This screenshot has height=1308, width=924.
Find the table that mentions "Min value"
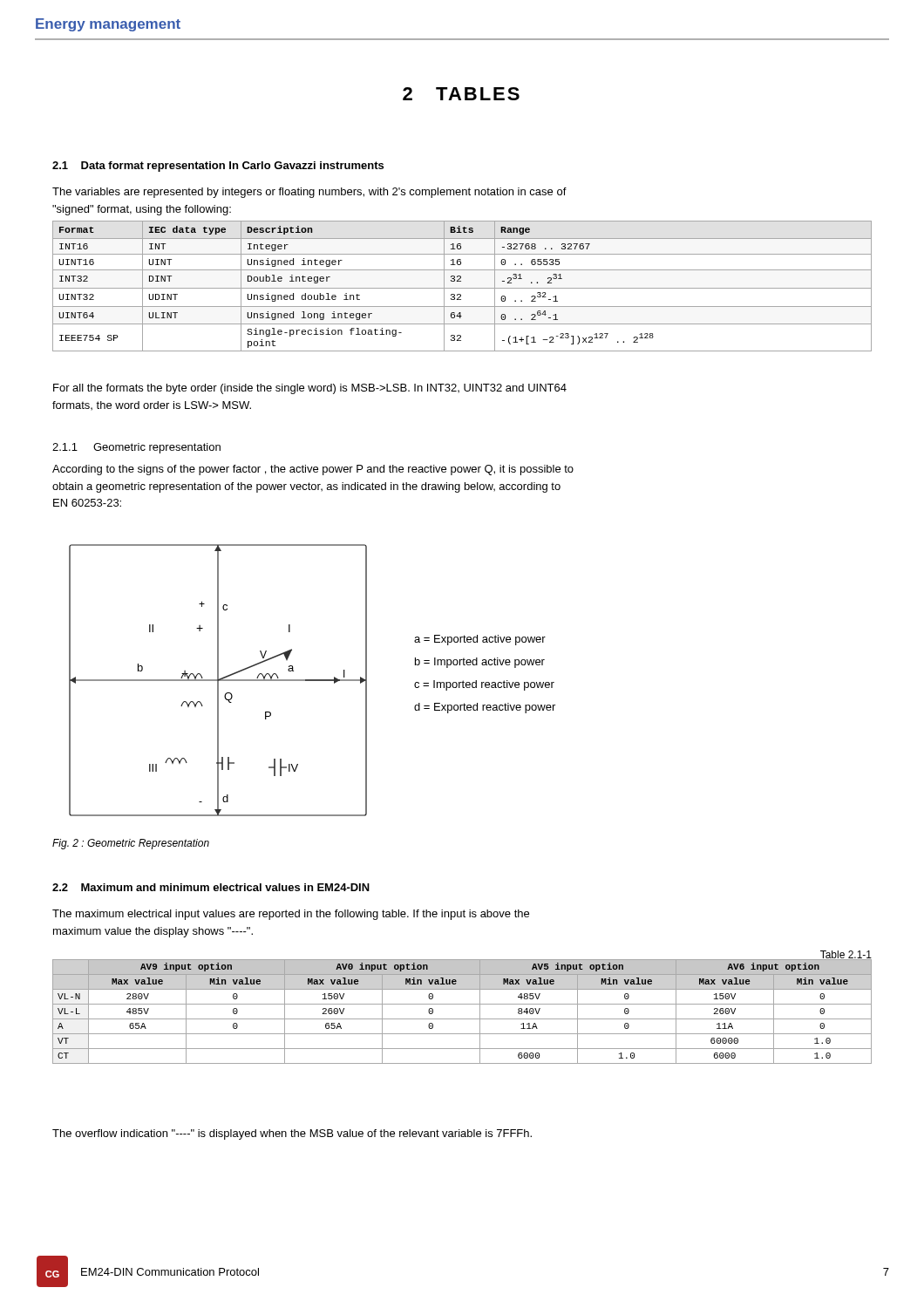[x=462, y=1011]
